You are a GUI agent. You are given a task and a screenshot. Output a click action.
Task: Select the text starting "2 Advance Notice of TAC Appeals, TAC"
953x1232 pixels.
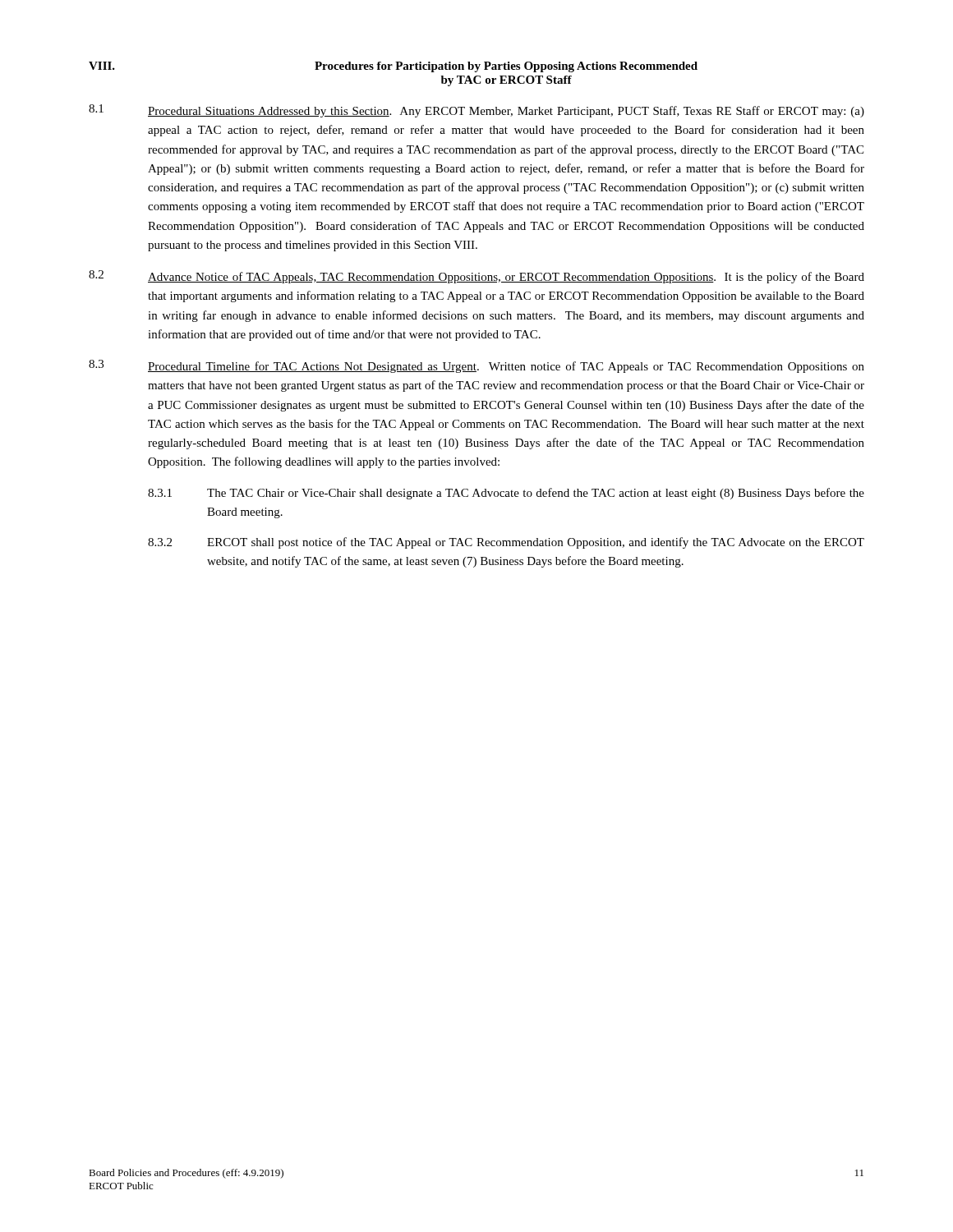[x=476, y=306]
